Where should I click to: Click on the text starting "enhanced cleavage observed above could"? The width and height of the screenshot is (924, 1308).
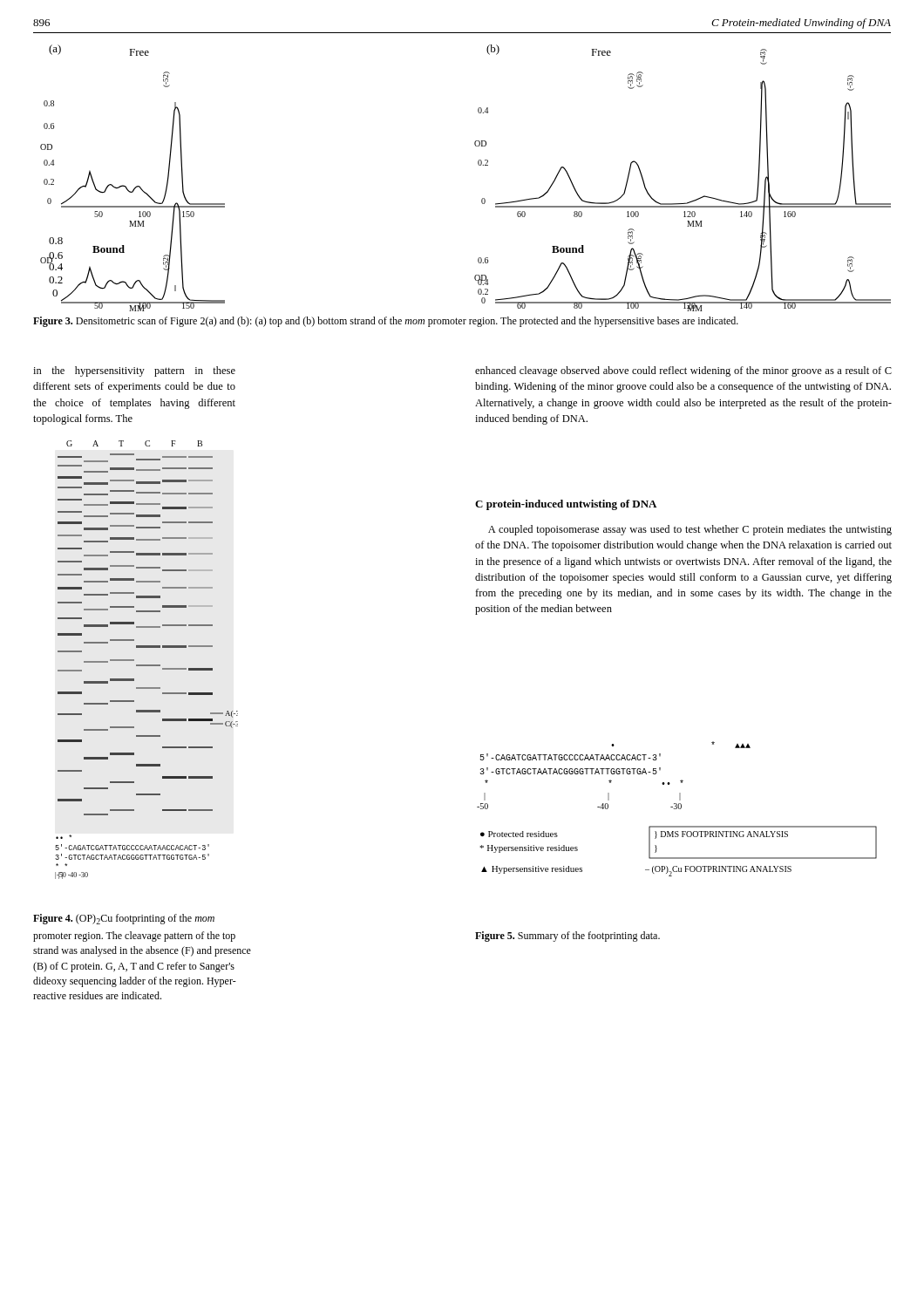683,394
